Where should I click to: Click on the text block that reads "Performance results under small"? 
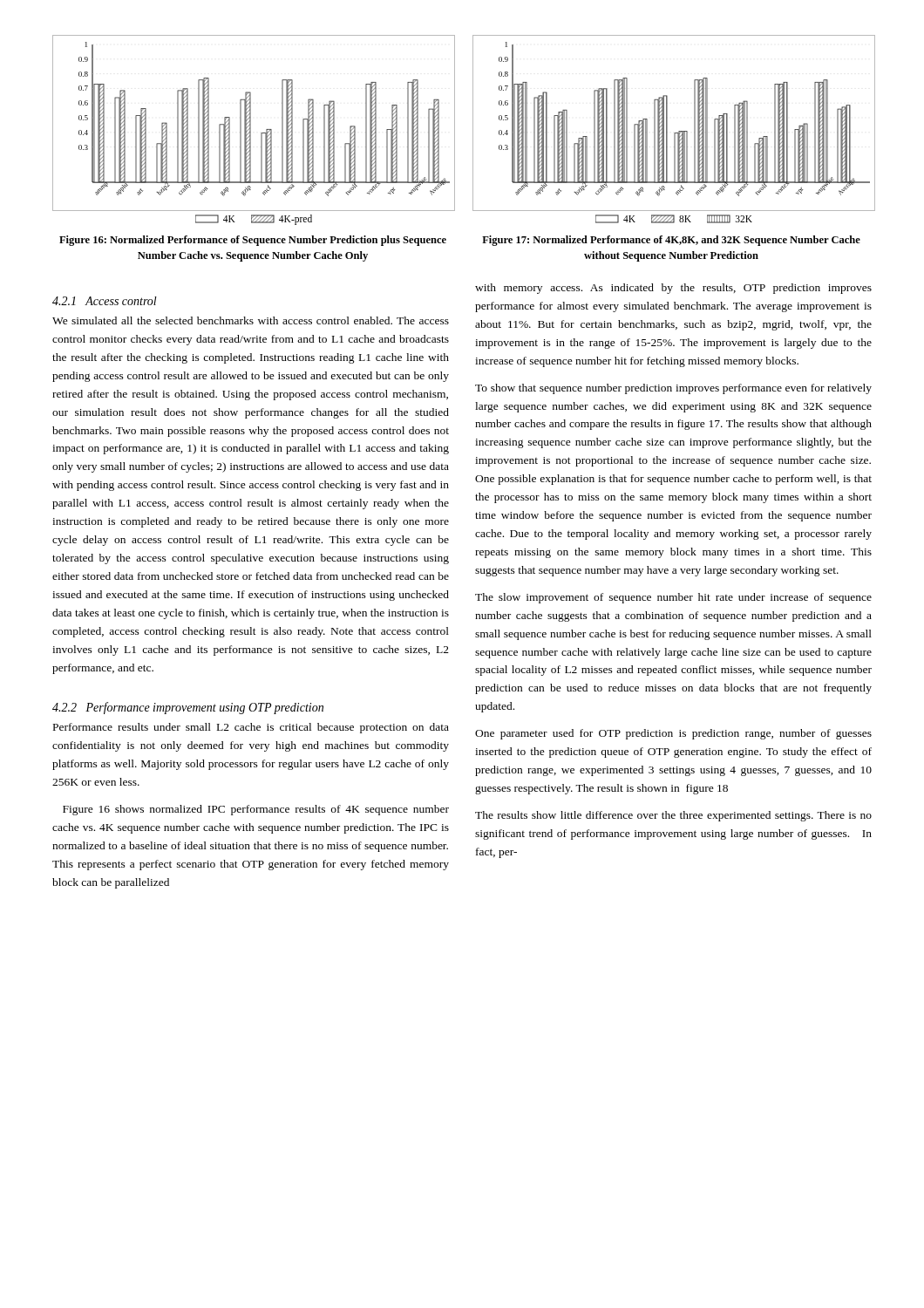[x=251, y=755]
